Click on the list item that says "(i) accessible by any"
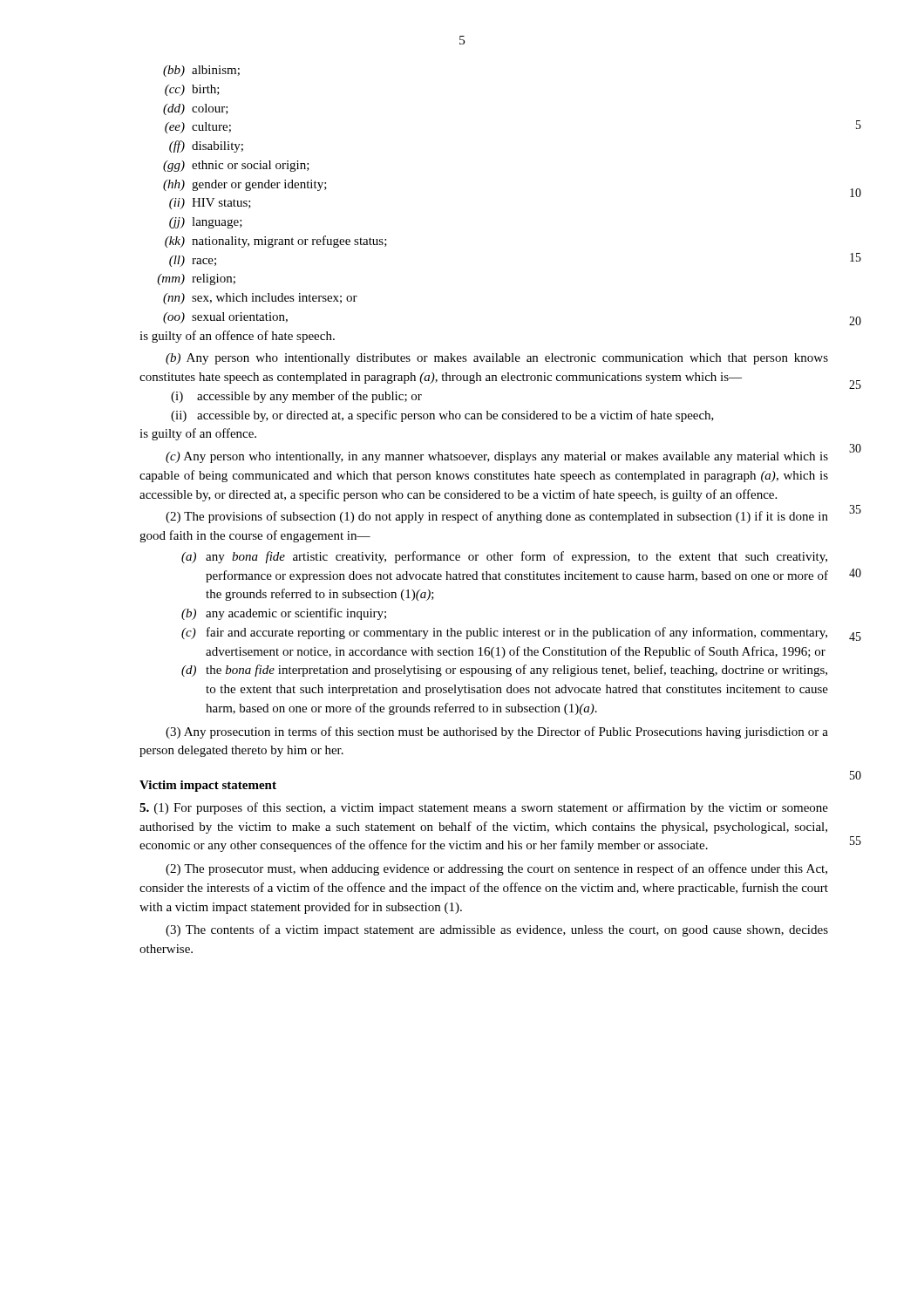924x1308 pixels. tap(296, 397)
